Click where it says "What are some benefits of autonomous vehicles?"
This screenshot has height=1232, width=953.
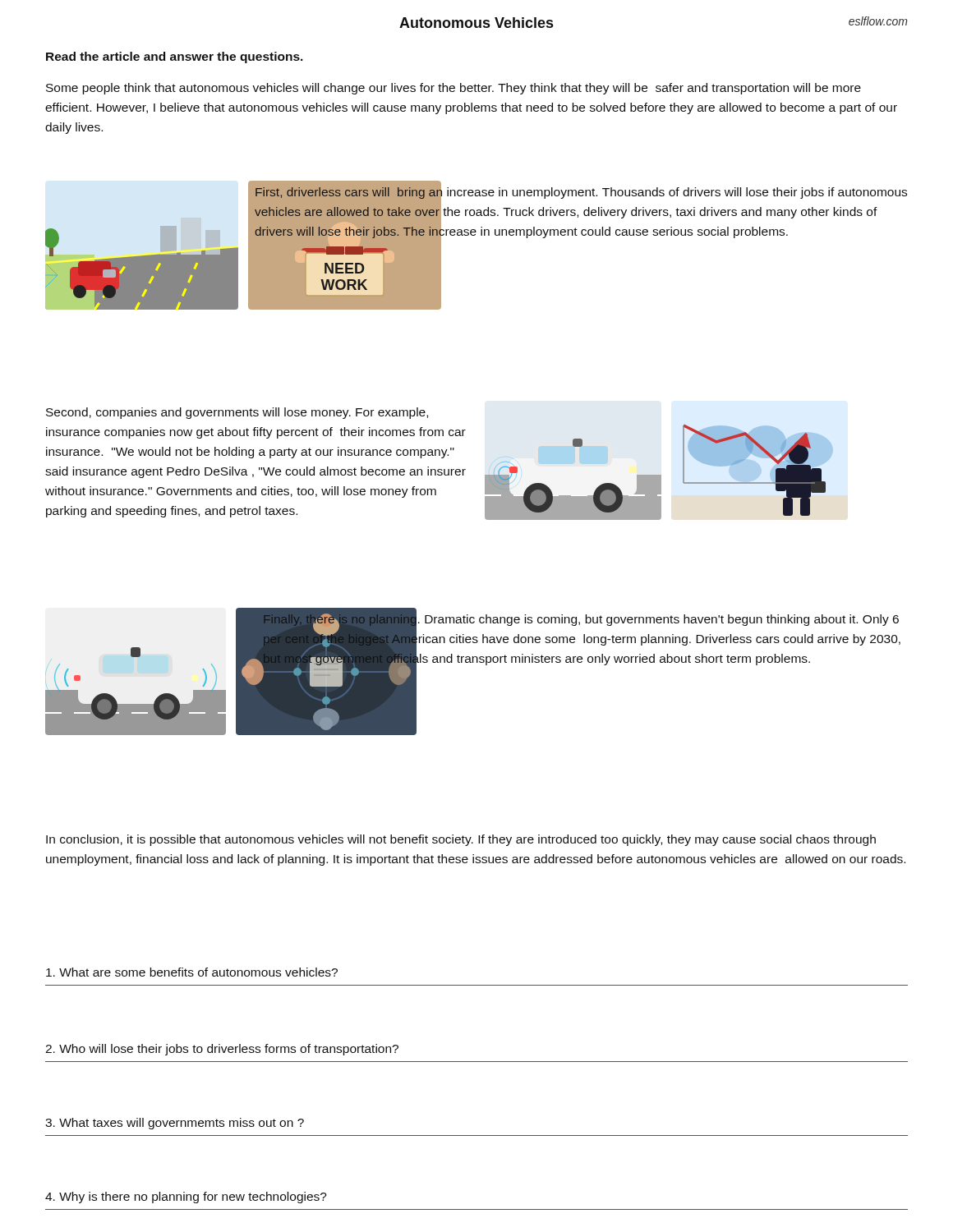(476, 975)
